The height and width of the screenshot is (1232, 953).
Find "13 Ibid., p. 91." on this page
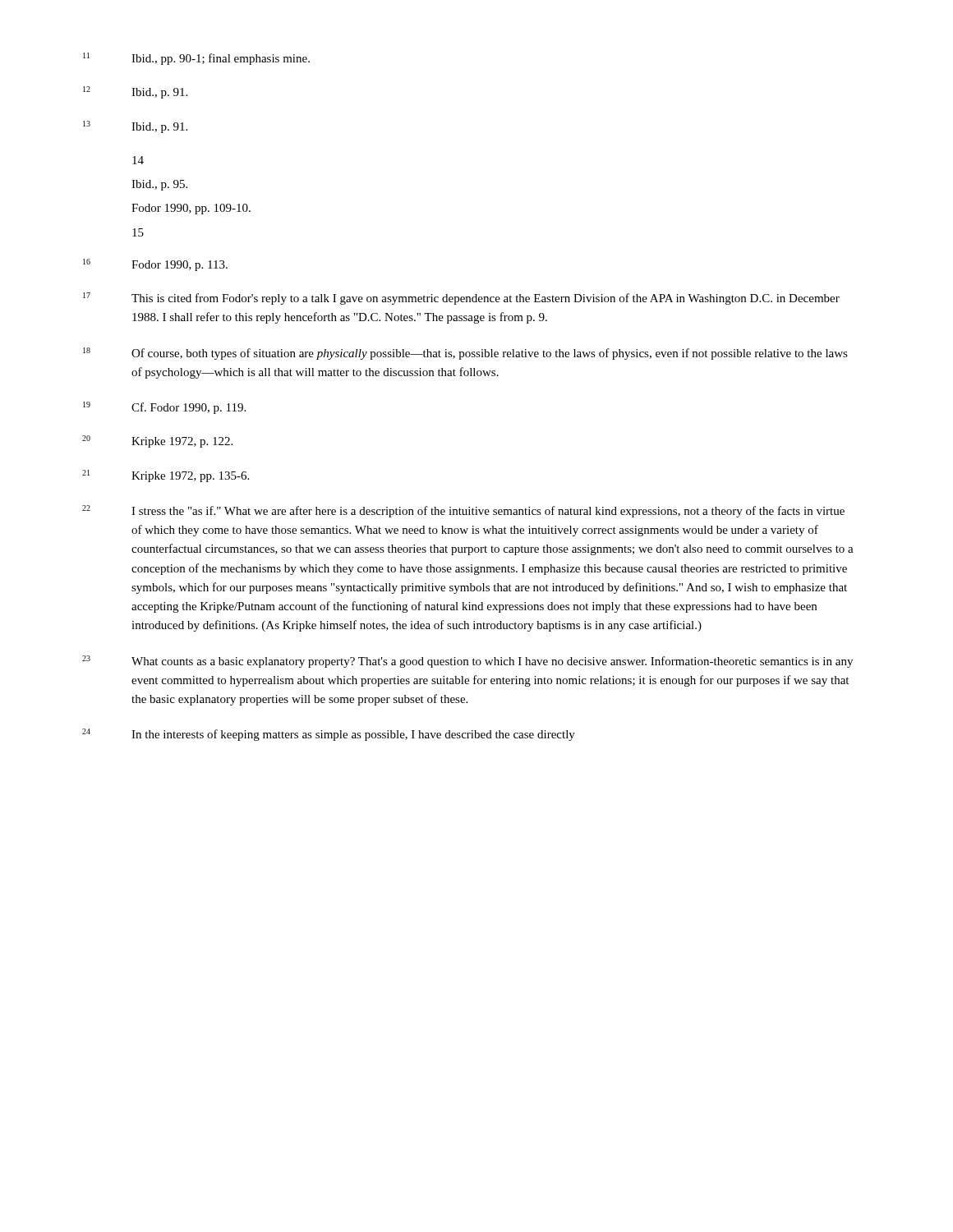[x=135, y=127]
